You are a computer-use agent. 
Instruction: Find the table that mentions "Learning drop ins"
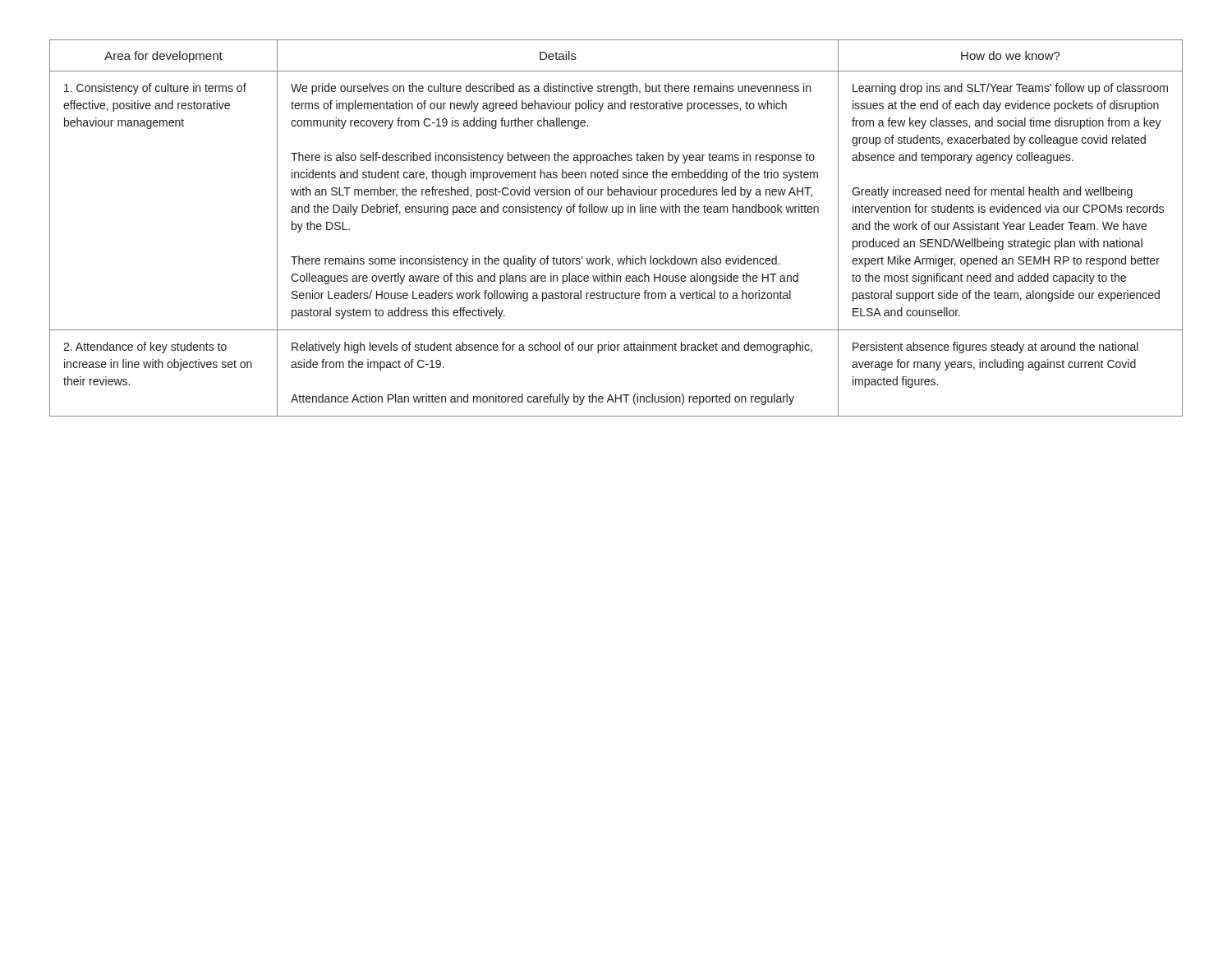616,228
